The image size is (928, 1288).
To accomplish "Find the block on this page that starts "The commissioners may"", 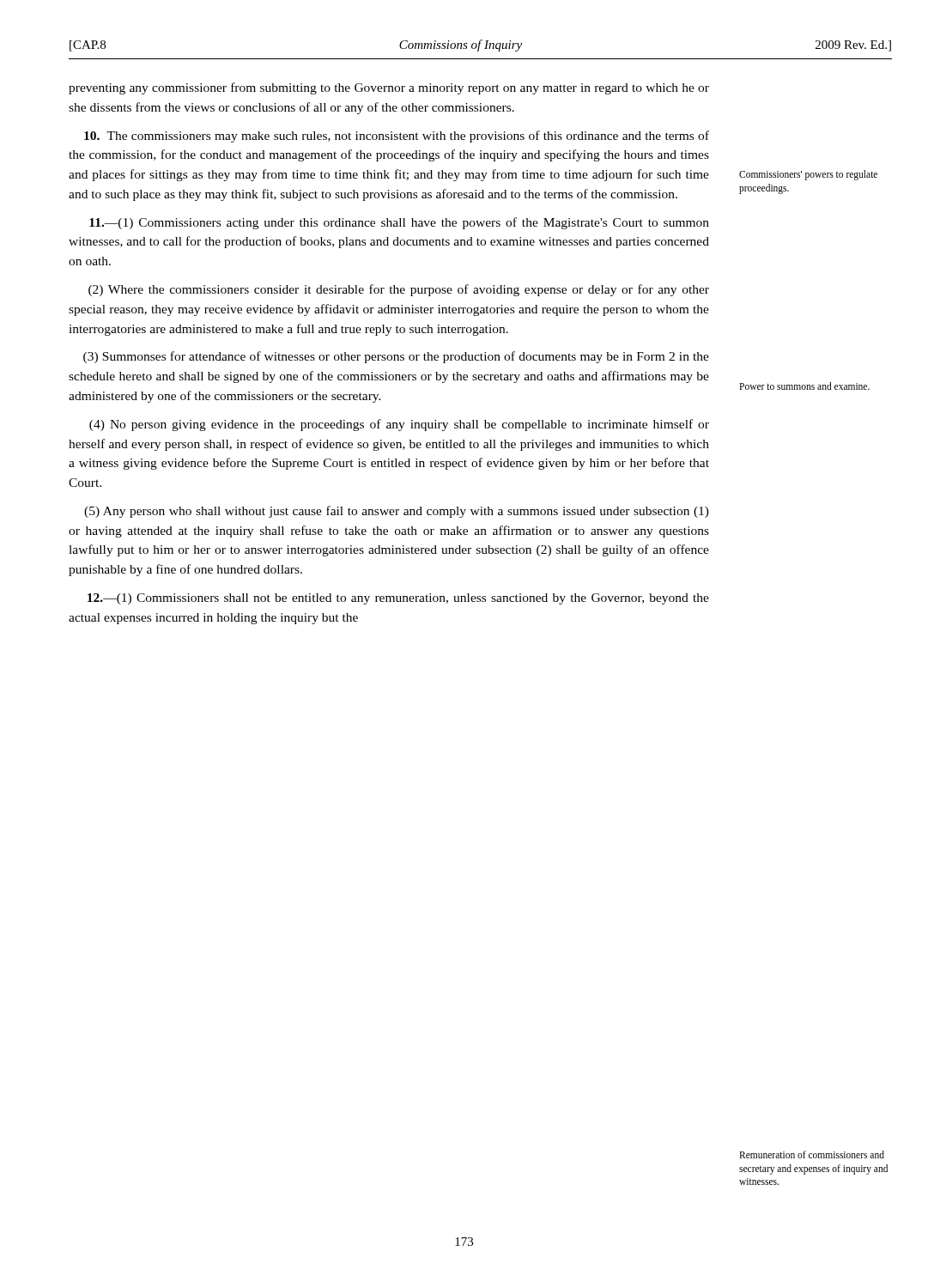I will click(389, 165).
